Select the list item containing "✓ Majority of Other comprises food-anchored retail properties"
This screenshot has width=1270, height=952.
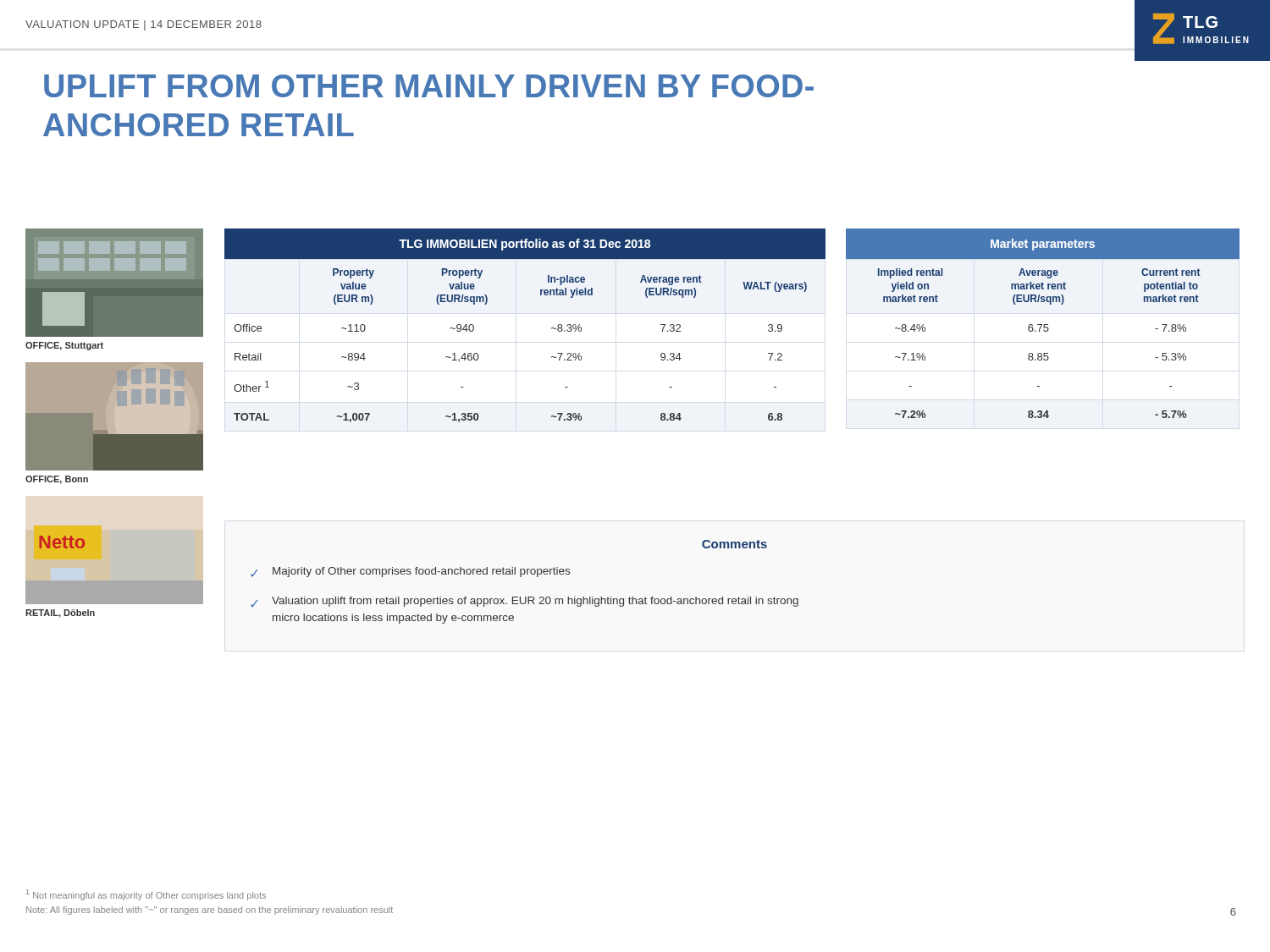(410, 573)
